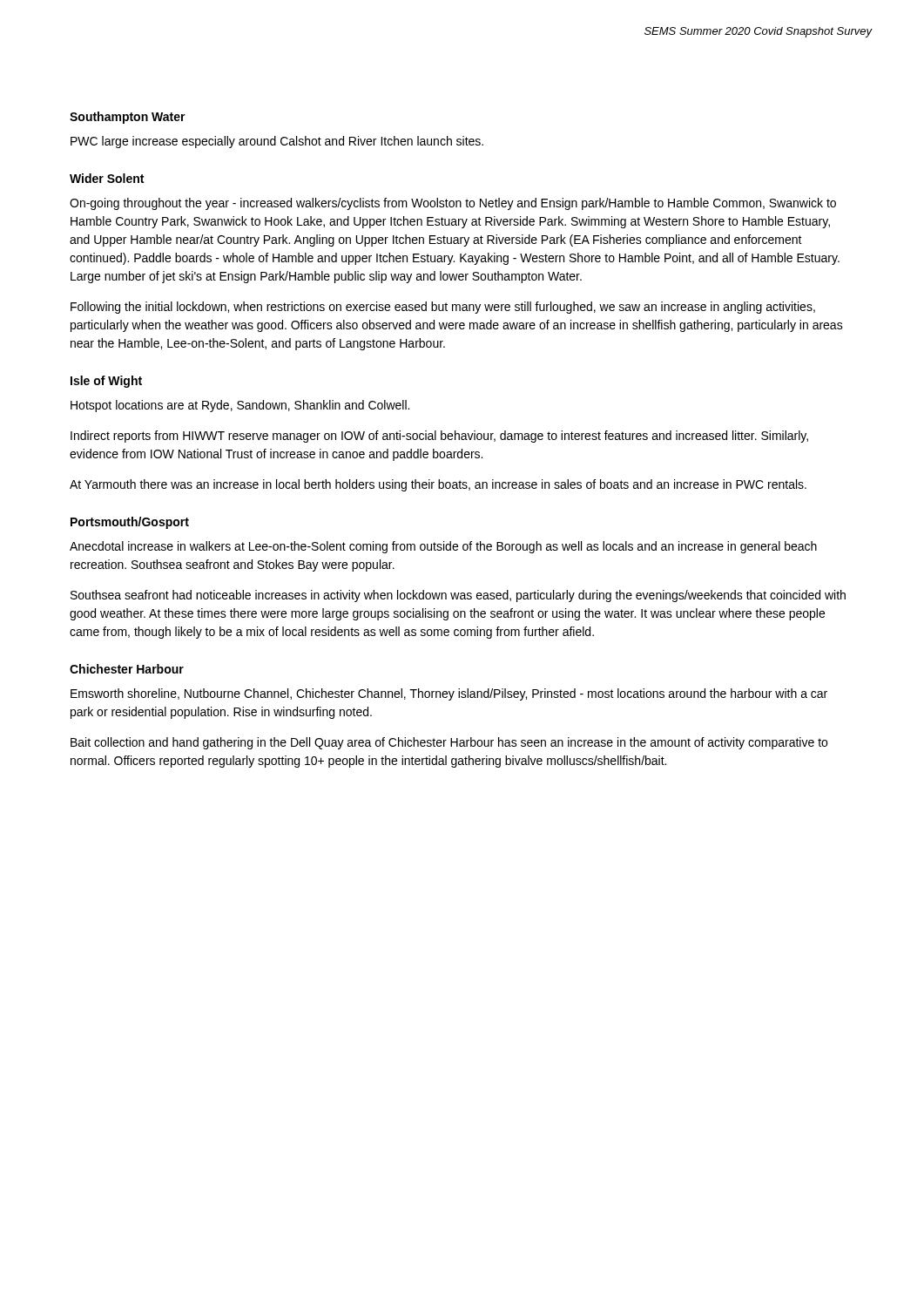
Task: Locate the text block that says "PWC large increase especially around"
Action: coord(277,141)
